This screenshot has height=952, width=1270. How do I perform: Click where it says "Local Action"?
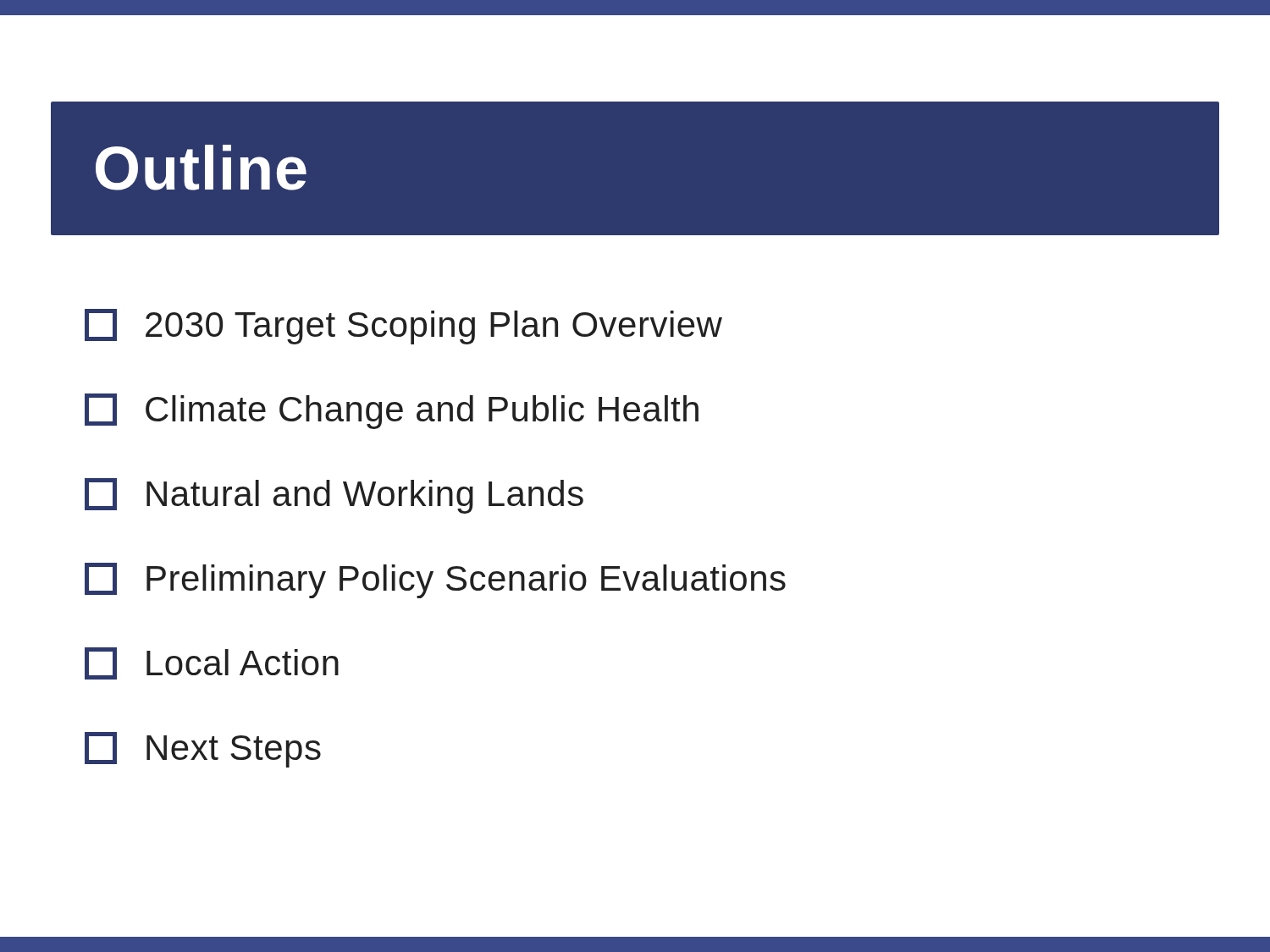(213, 663)
